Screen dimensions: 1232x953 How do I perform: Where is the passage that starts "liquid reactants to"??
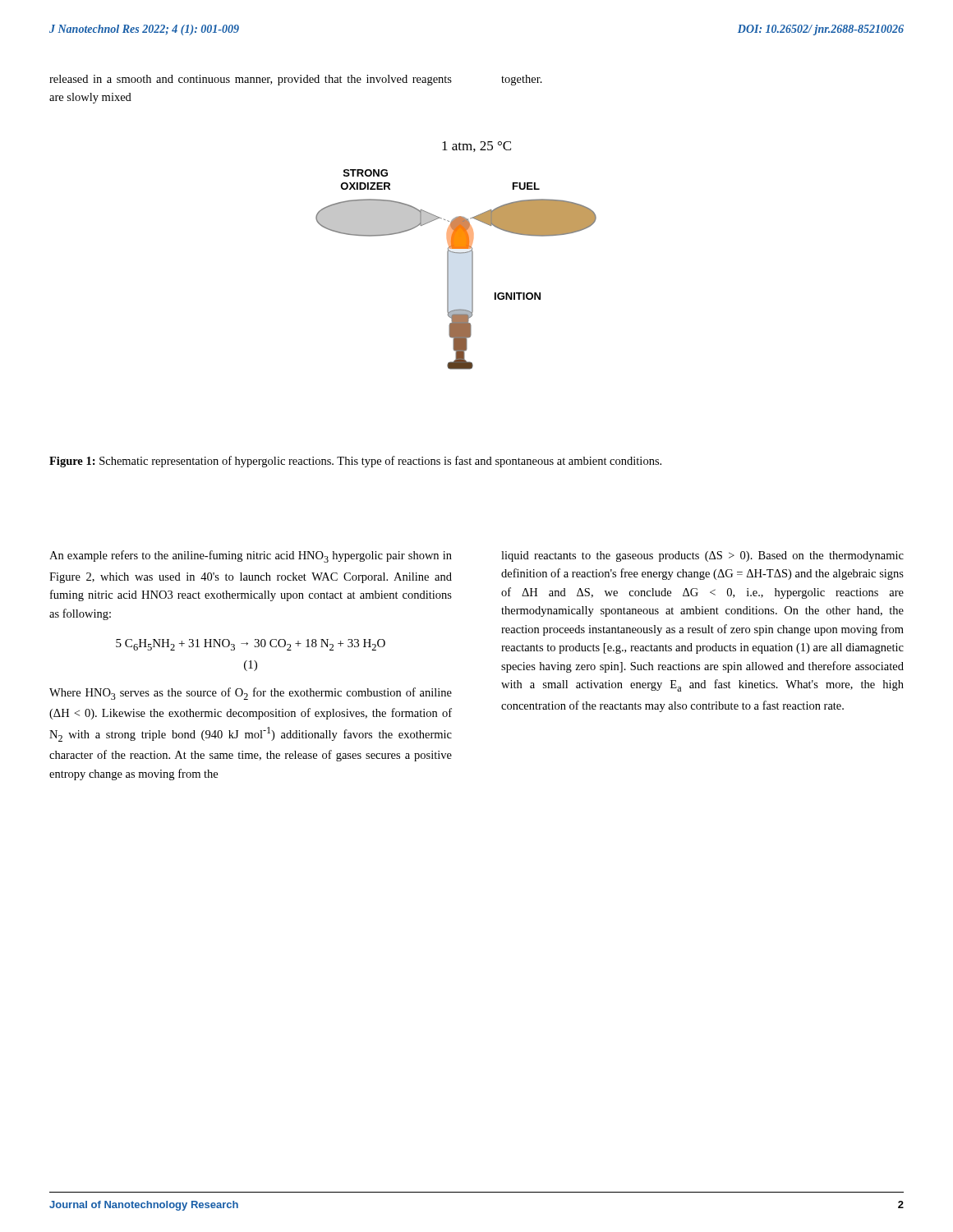[702, 630]
